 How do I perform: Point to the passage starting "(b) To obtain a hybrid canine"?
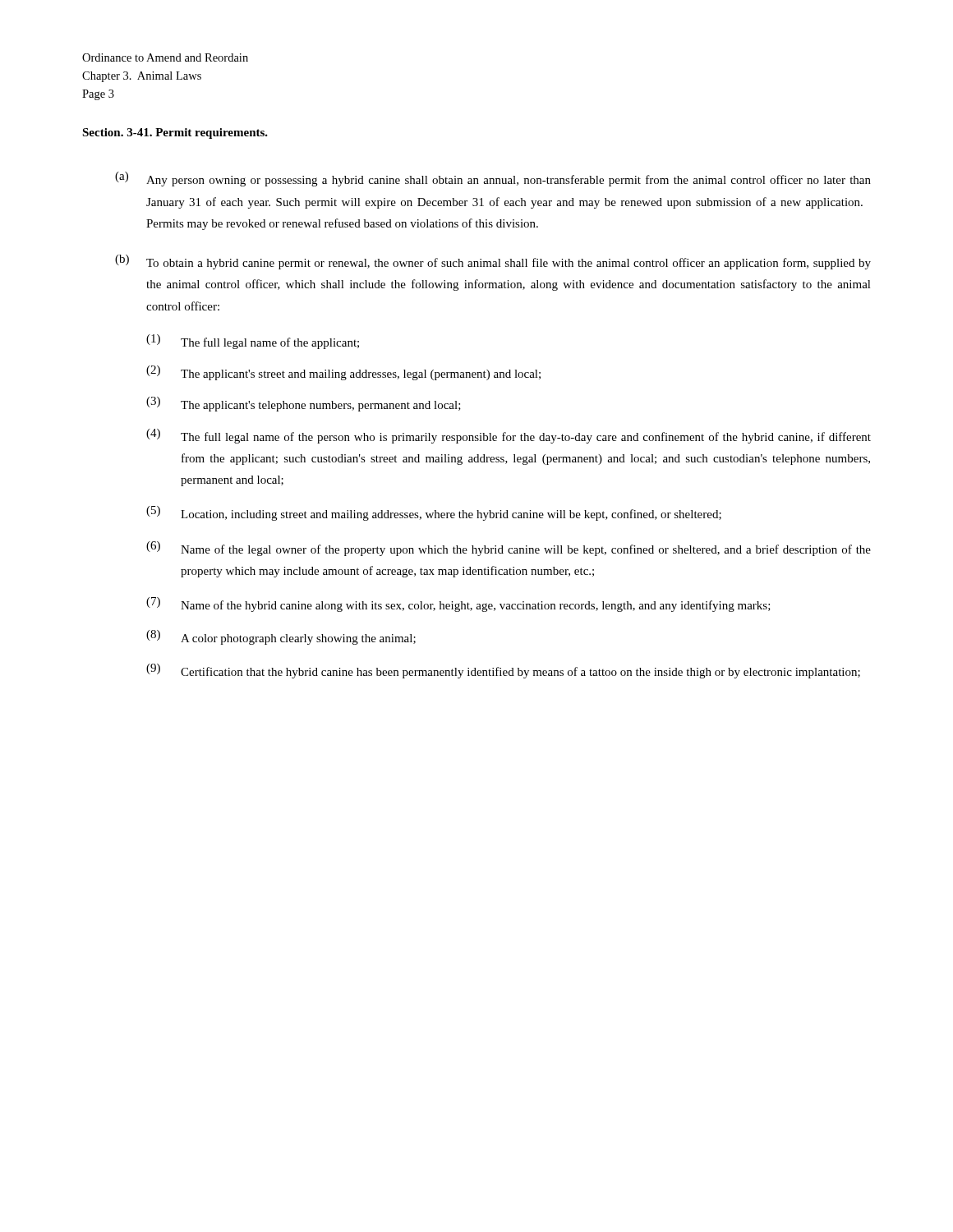(493, 285)
